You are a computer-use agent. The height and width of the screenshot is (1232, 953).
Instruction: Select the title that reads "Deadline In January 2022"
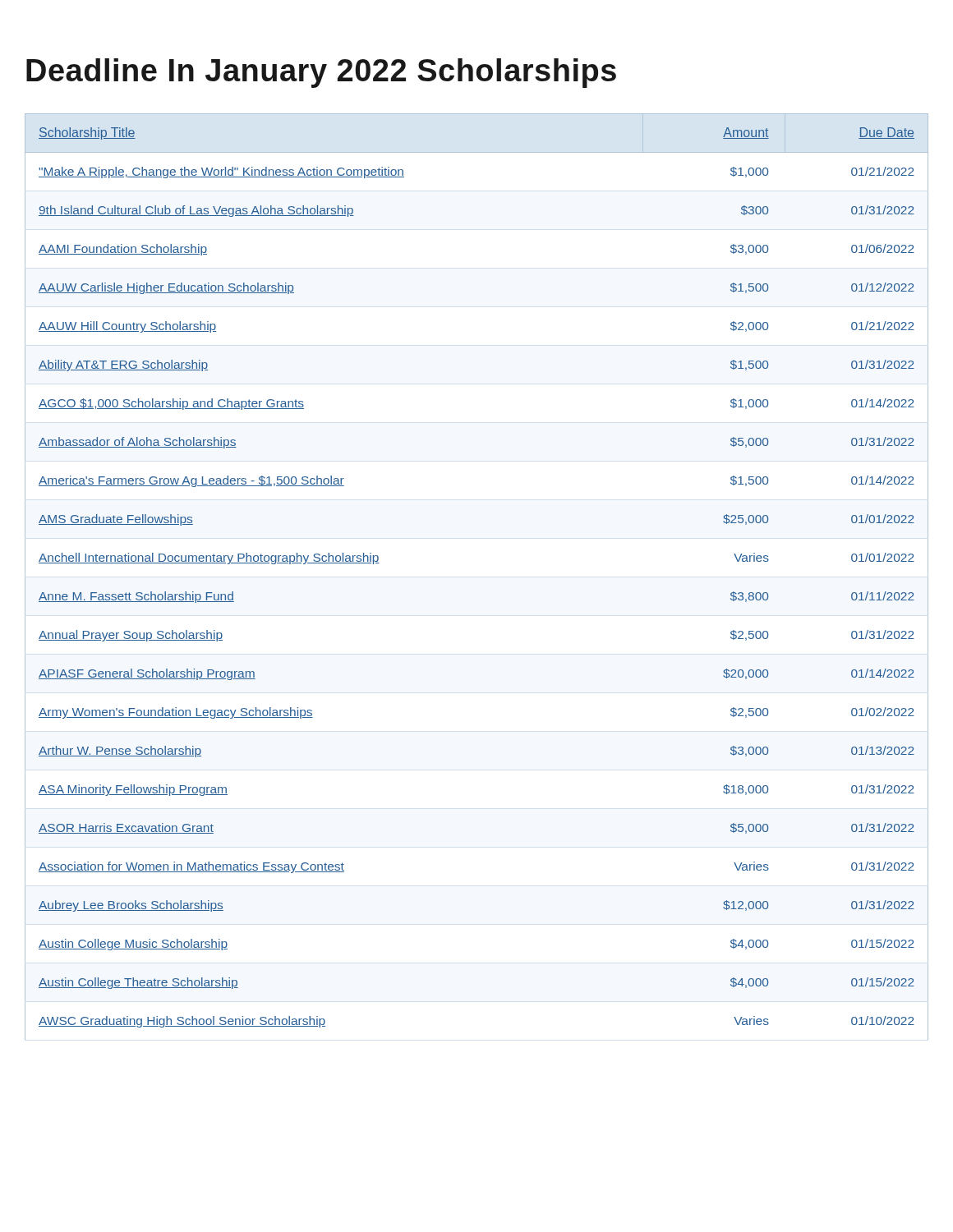click(x=476, y=71)
